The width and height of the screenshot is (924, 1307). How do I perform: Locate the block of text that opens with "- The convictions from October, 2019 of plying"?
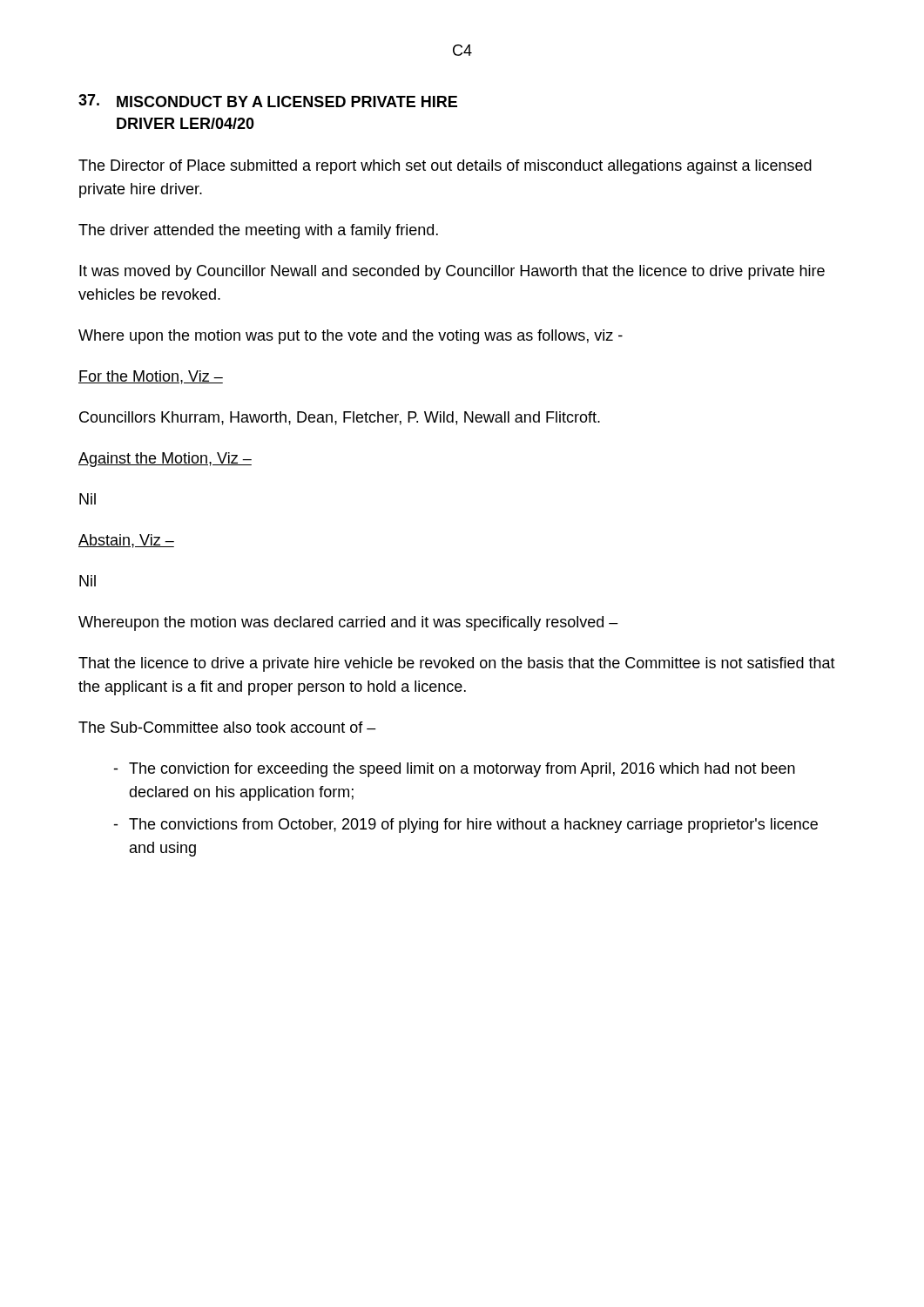pos(479,837)
